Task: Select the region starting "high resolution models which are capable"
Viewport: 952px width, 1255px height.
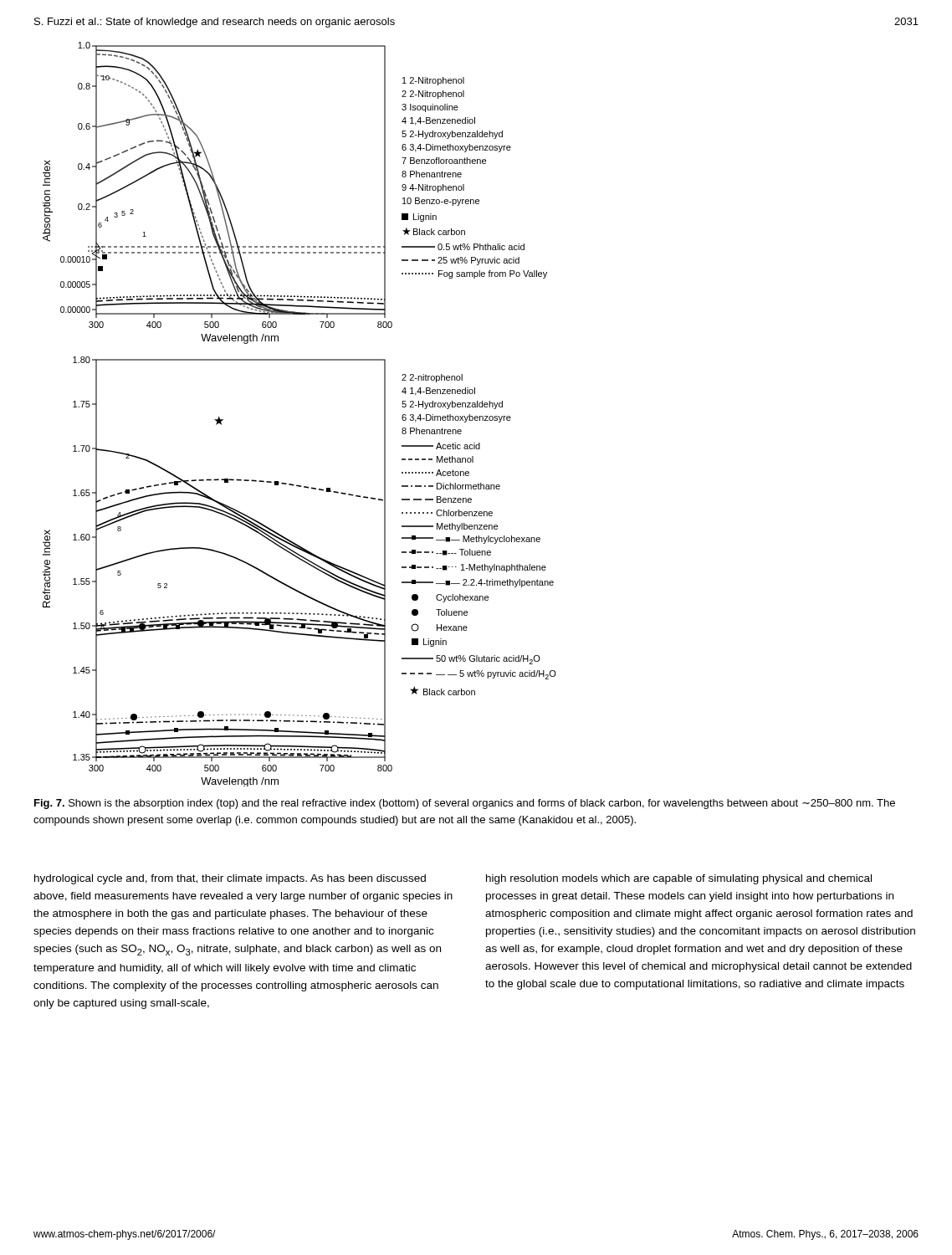Action: pyautogui.click(x=701, y=931)
